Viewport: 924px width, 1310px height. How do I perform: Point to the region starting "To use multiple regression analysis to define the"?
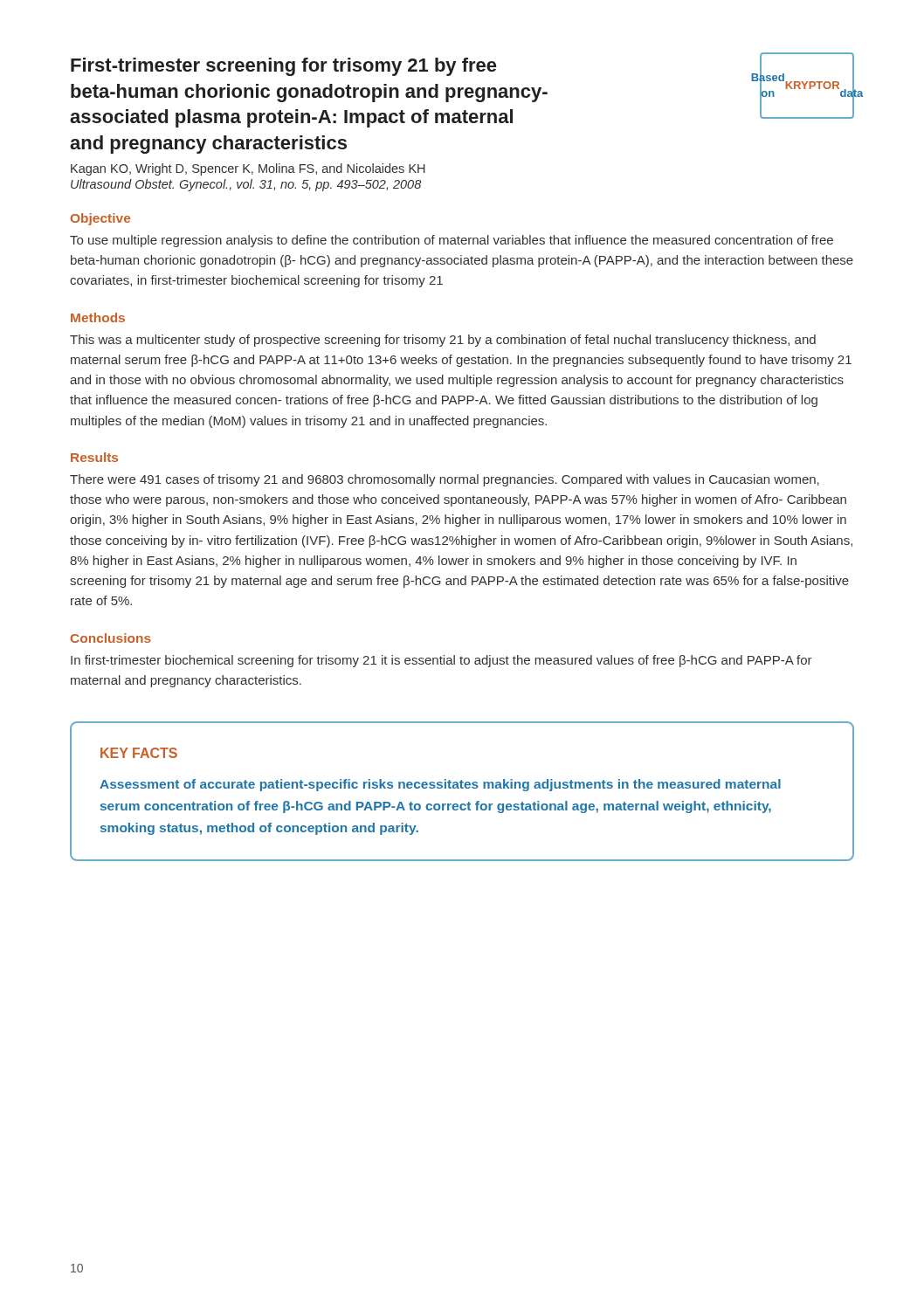462,260
